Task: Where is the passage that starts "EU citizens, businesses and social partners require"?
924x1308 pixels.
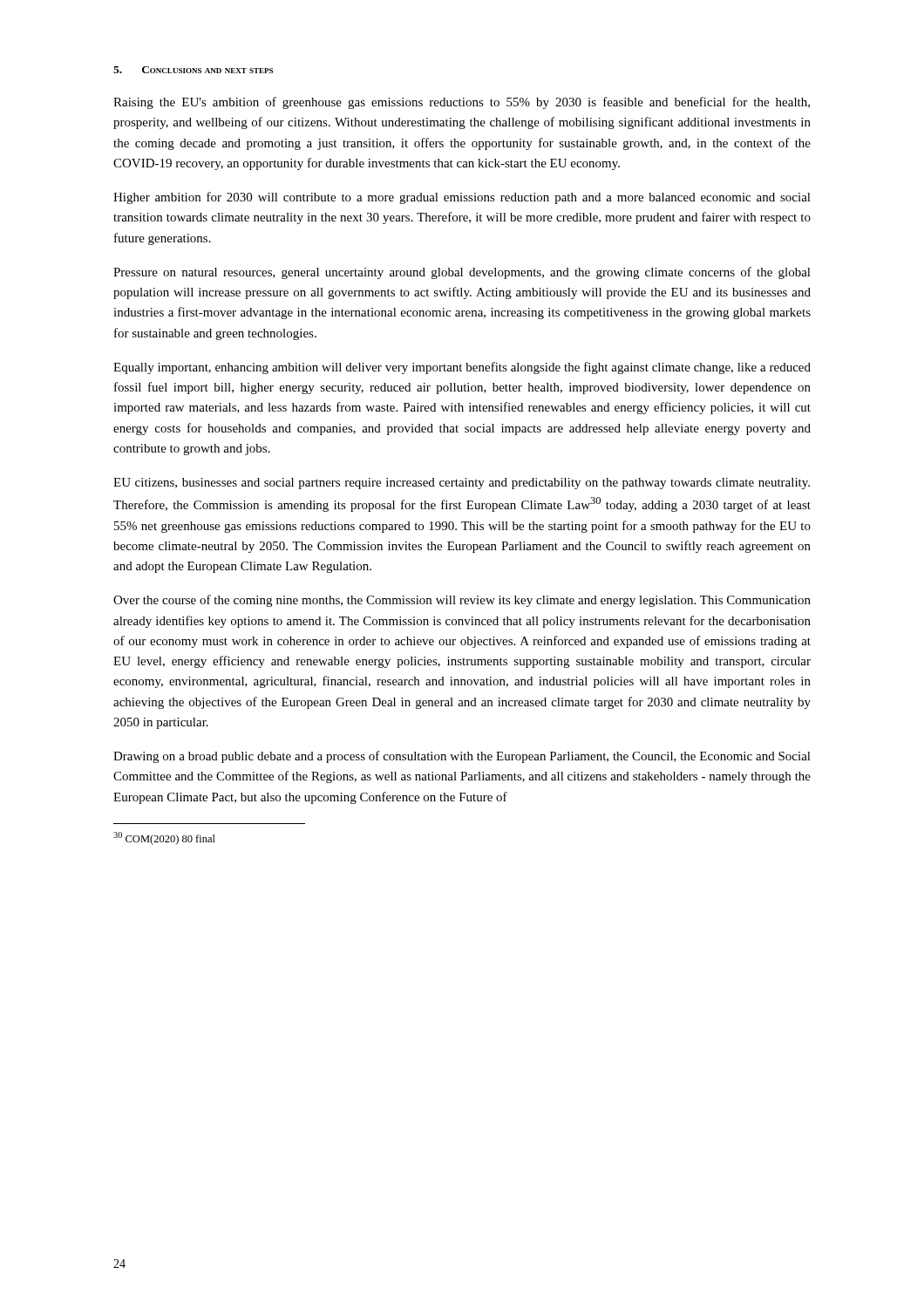Action: pyautogui.click(x=462, y=525)
